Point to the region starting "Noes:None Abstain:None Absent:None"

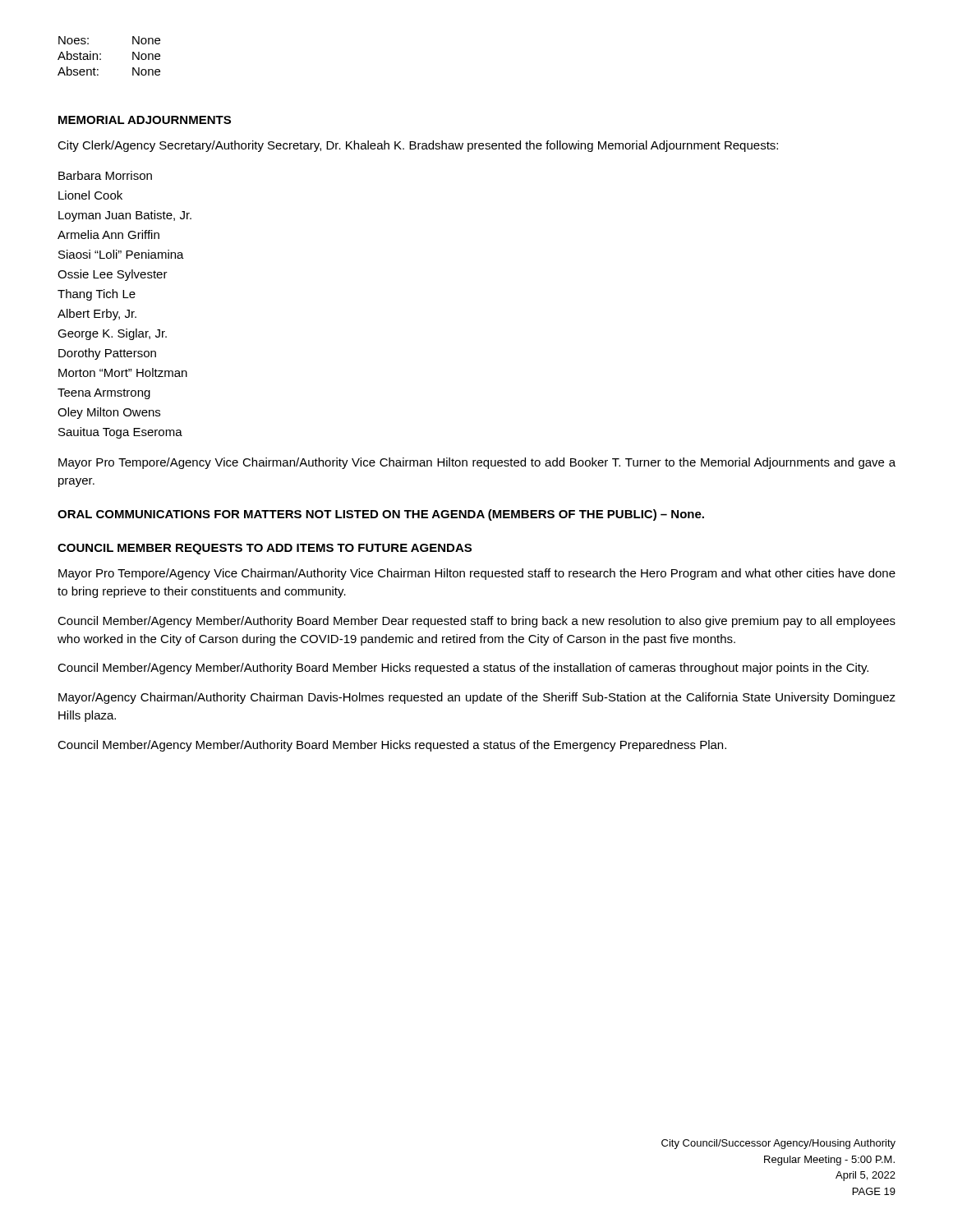(109, 55)
